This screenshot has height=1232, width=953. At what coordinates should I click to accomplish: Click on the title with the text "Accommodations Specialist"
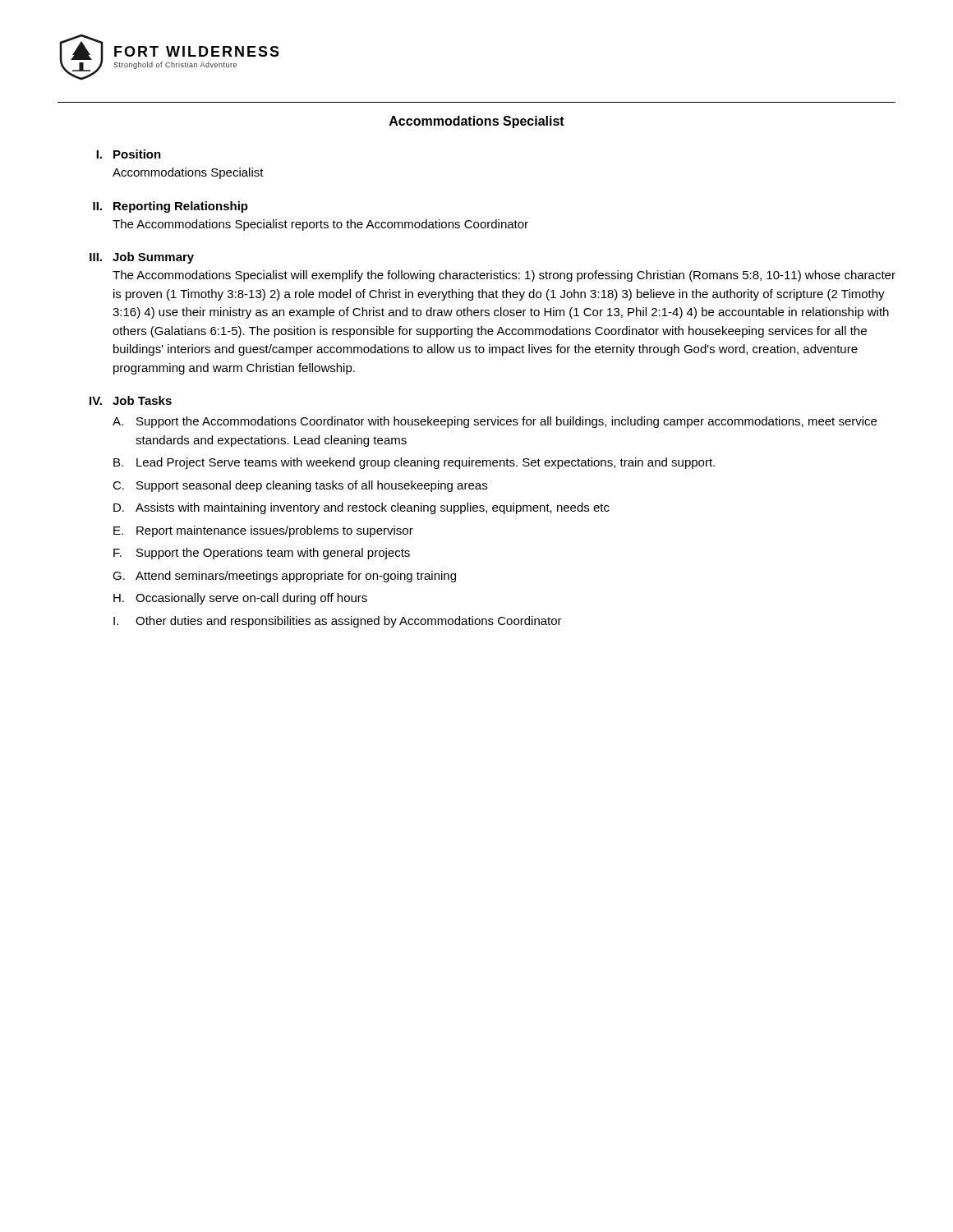point(476,121)
